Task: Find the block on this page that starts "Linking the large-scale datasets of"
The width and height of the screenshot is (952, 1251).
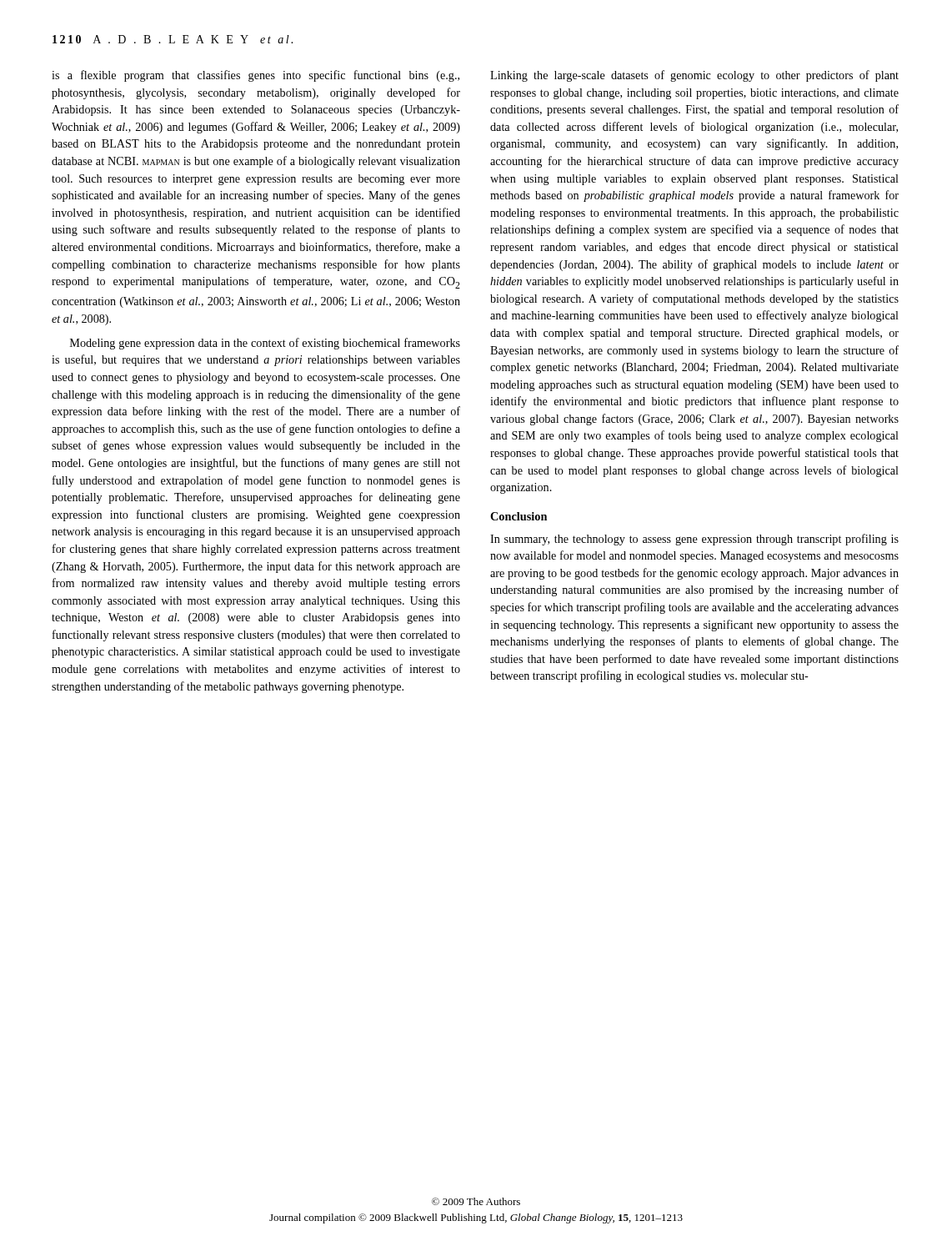Action: pos(694,281)
